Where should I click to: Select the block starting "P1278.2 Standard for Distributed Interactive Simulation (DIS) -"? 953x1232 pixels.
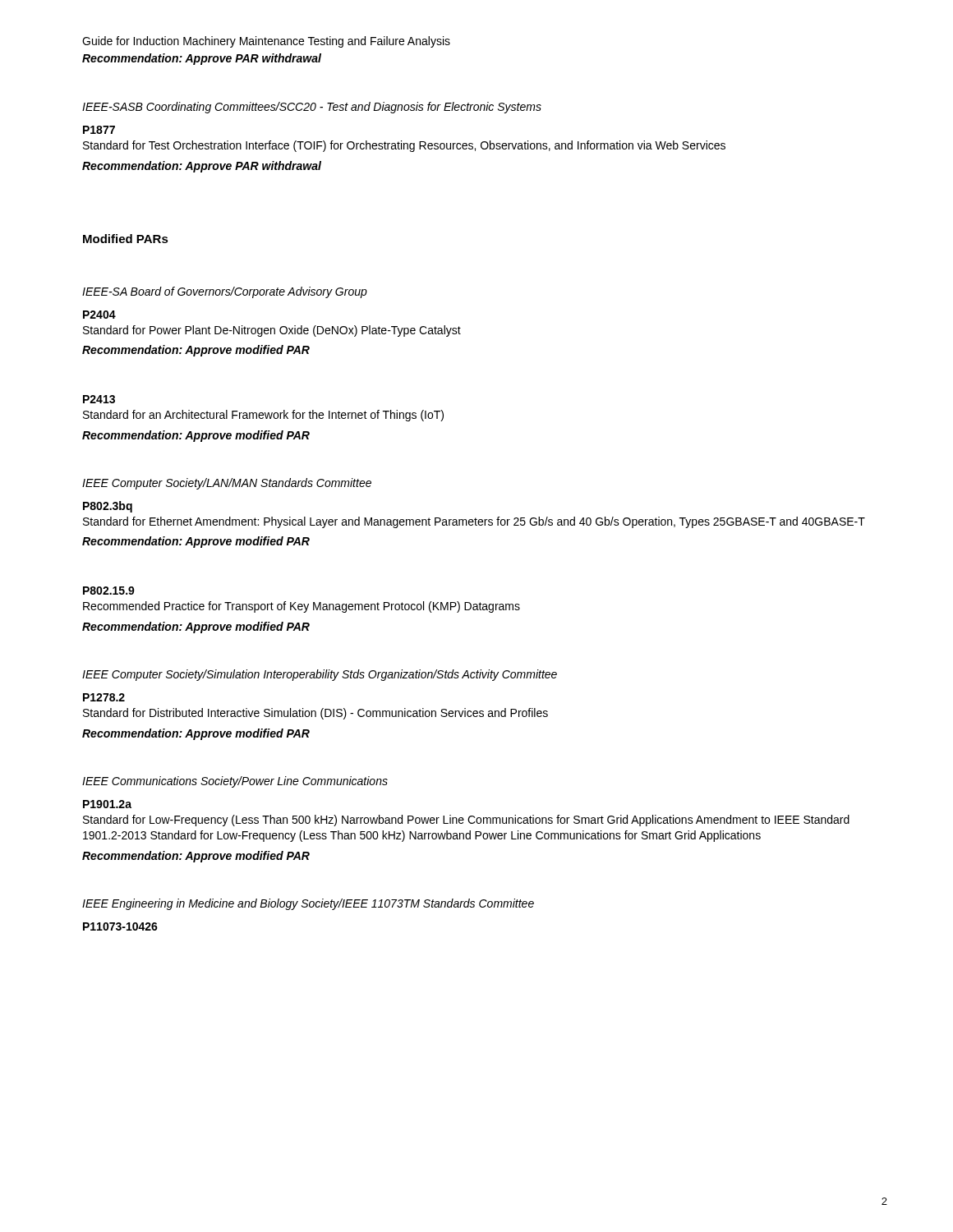click(x=476, y=715)
